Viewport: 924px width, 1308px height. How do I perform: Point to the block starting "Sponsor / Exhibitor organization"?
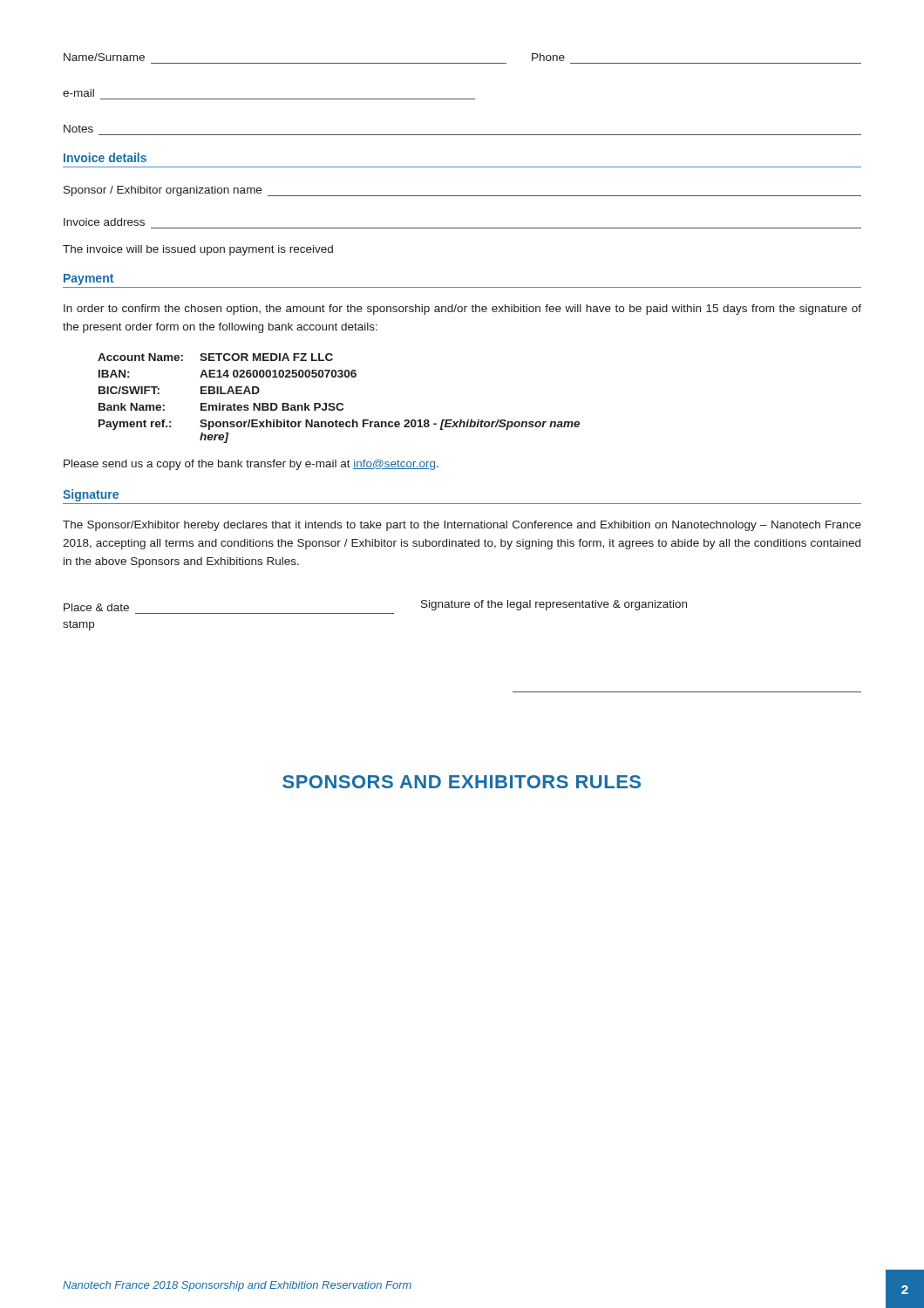pyautogui.click(x=462, y=188)
